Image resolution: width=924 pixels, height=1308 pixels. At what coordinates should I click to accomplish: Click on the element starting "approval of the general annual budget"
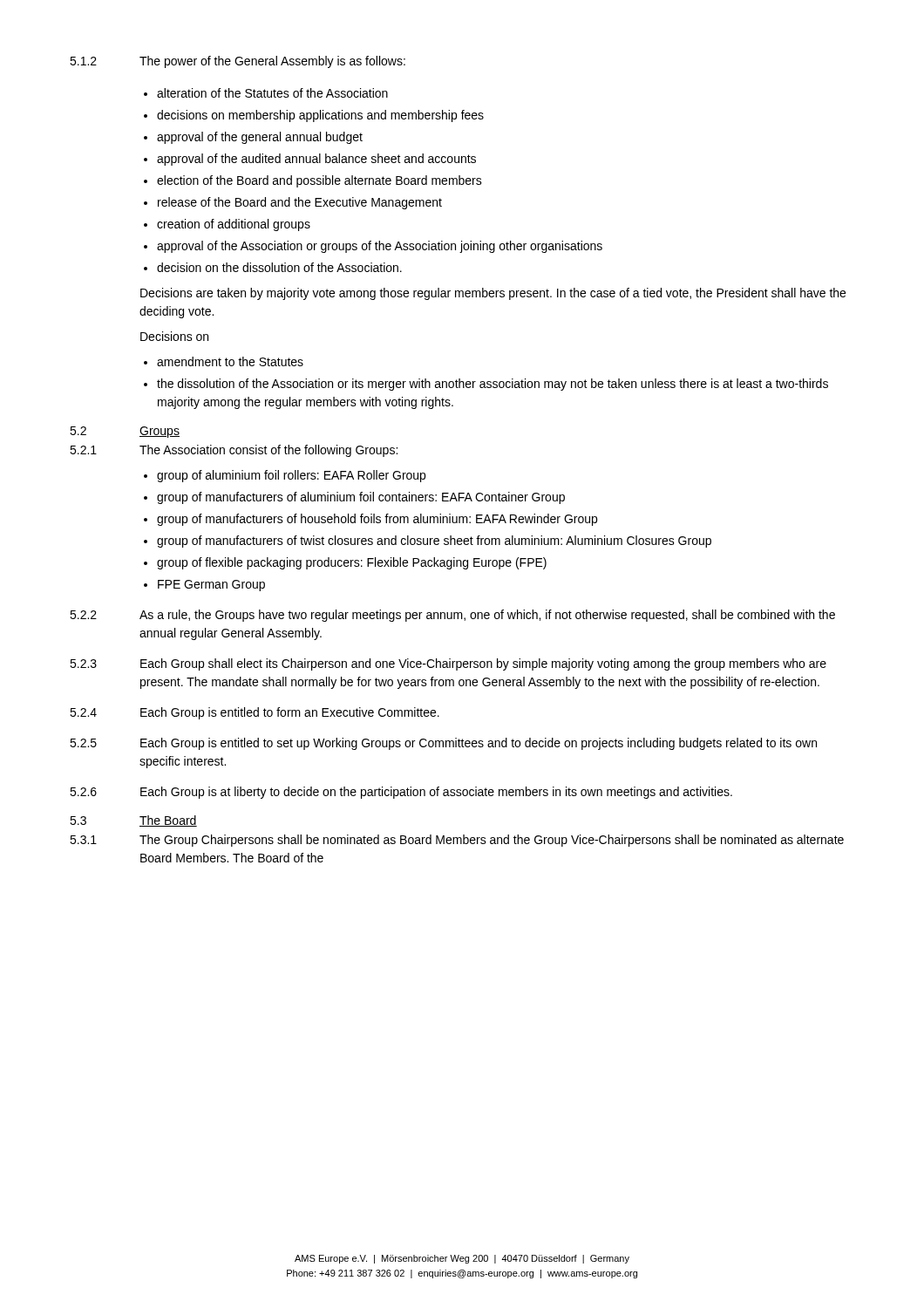(260, 137)
